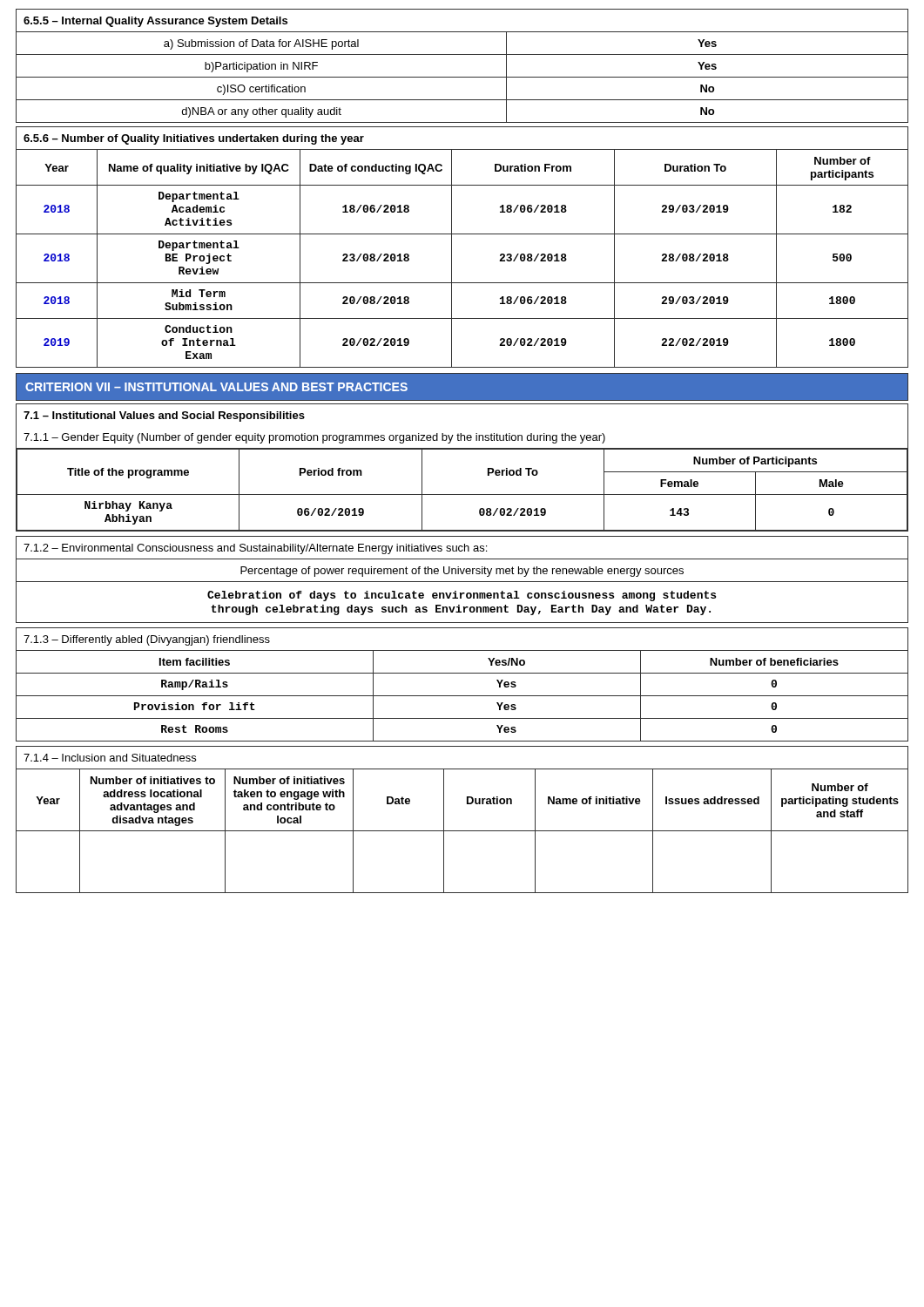Screen dimensions: 1307x924
Task: Where is the passage that starts "1.1 – Gender Equity (Number of gender"?
Action: tap(315, 437)
